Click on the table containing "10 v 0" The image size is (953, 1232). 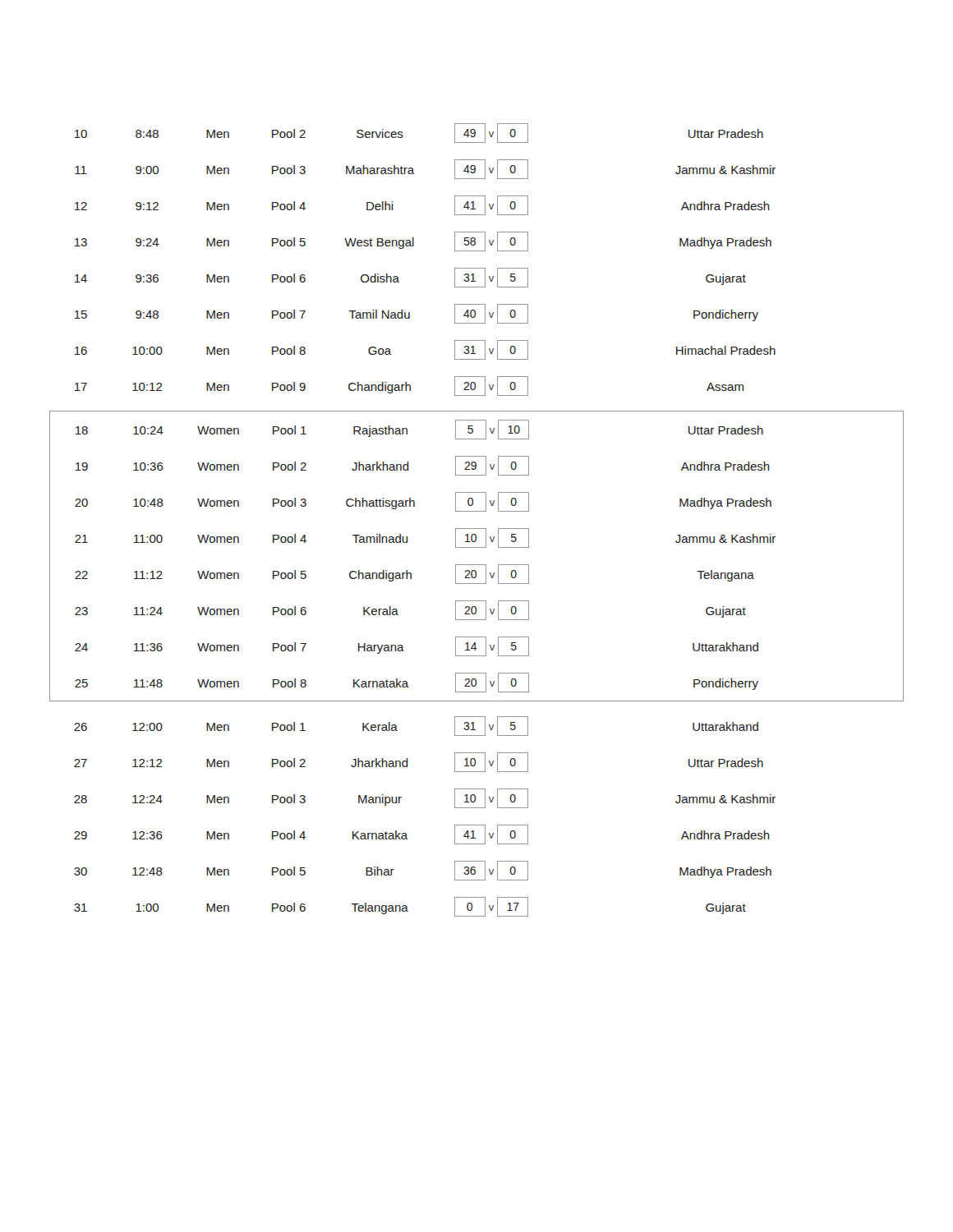pyautogui.click(x=476, y=816)
